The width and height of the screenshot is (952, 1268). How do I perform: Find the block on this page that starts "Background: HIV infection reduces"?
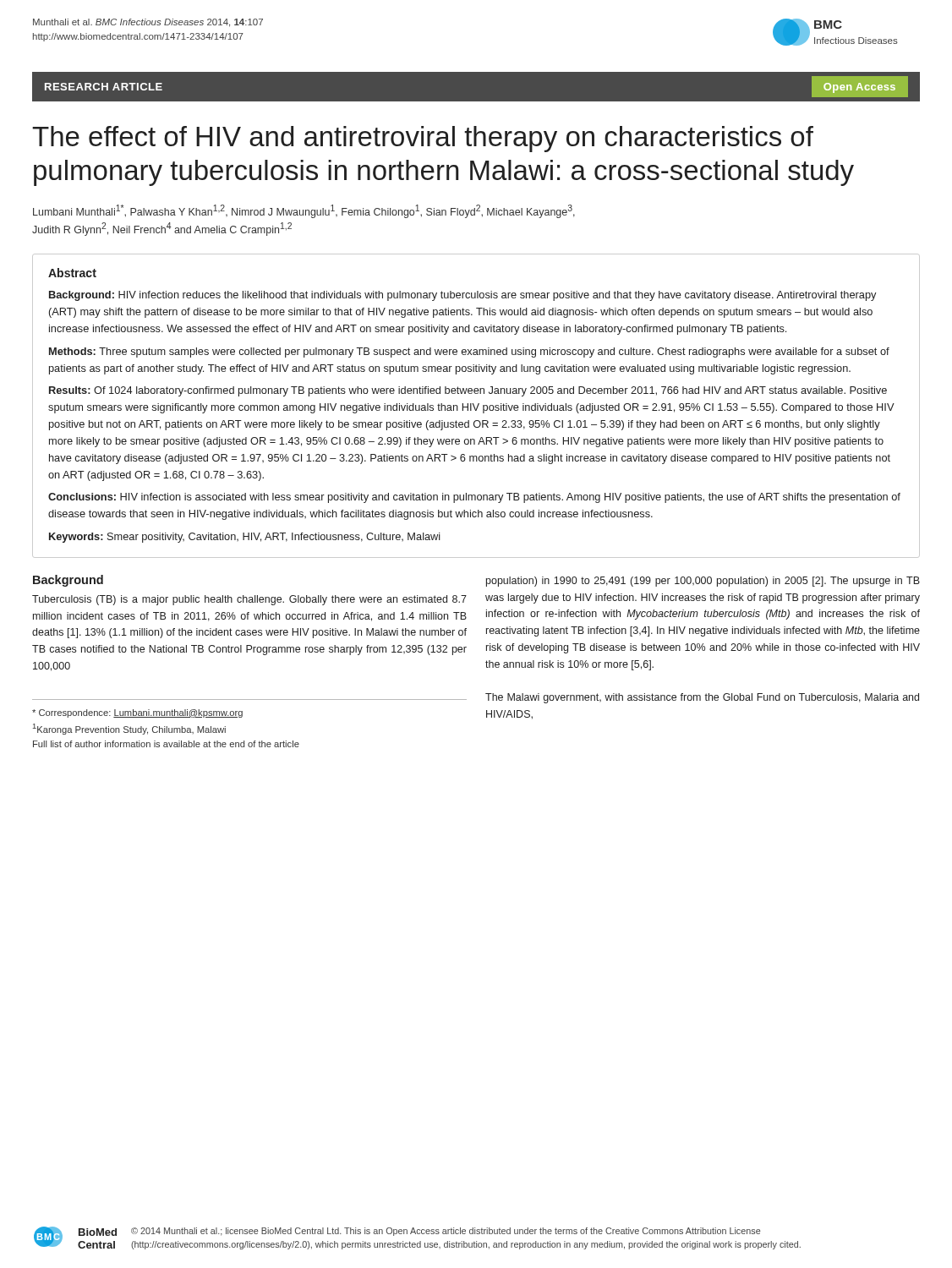[x=462, y=312]
